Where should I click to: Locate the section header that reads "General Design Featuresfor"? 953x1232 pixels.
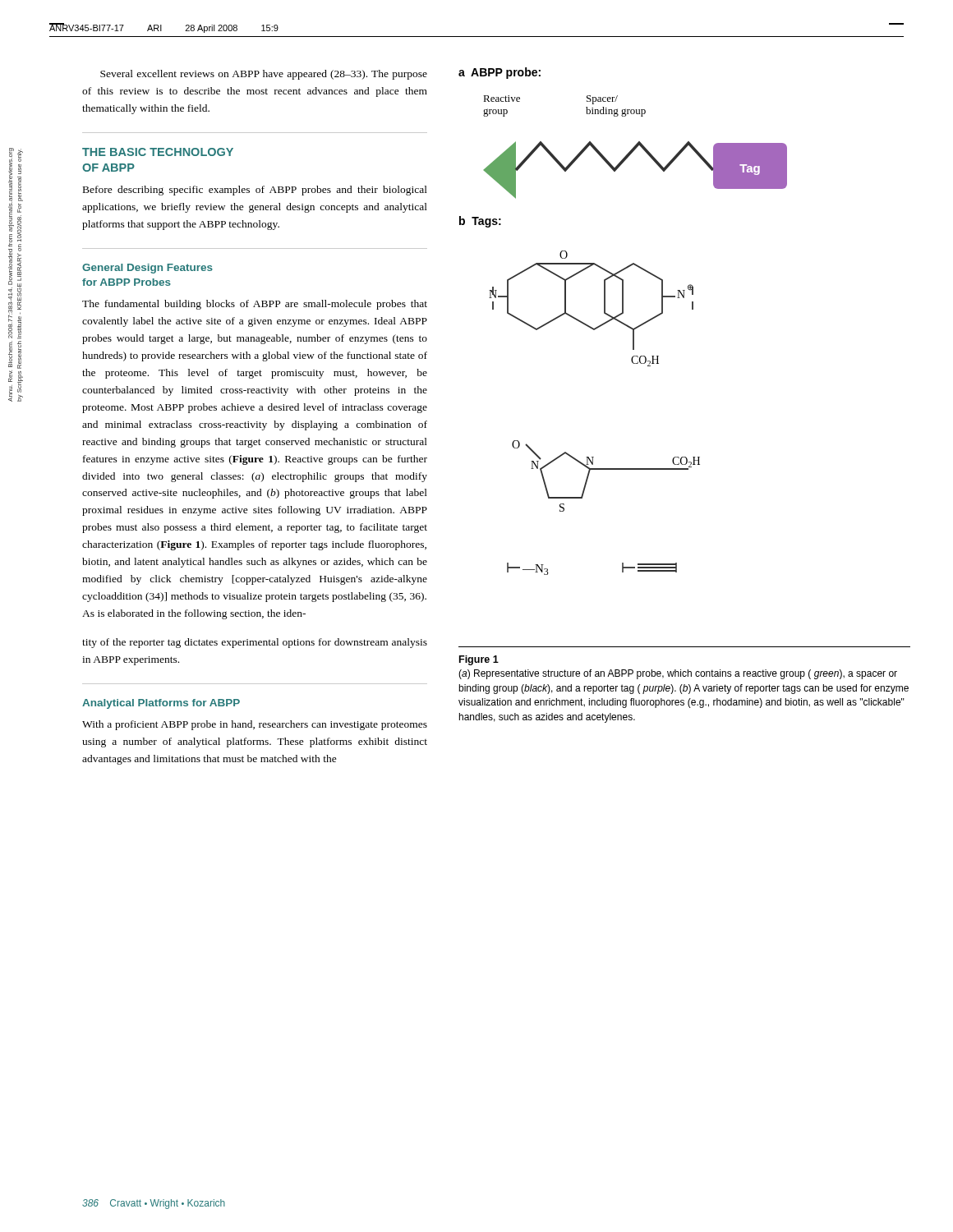pos(147,275)
